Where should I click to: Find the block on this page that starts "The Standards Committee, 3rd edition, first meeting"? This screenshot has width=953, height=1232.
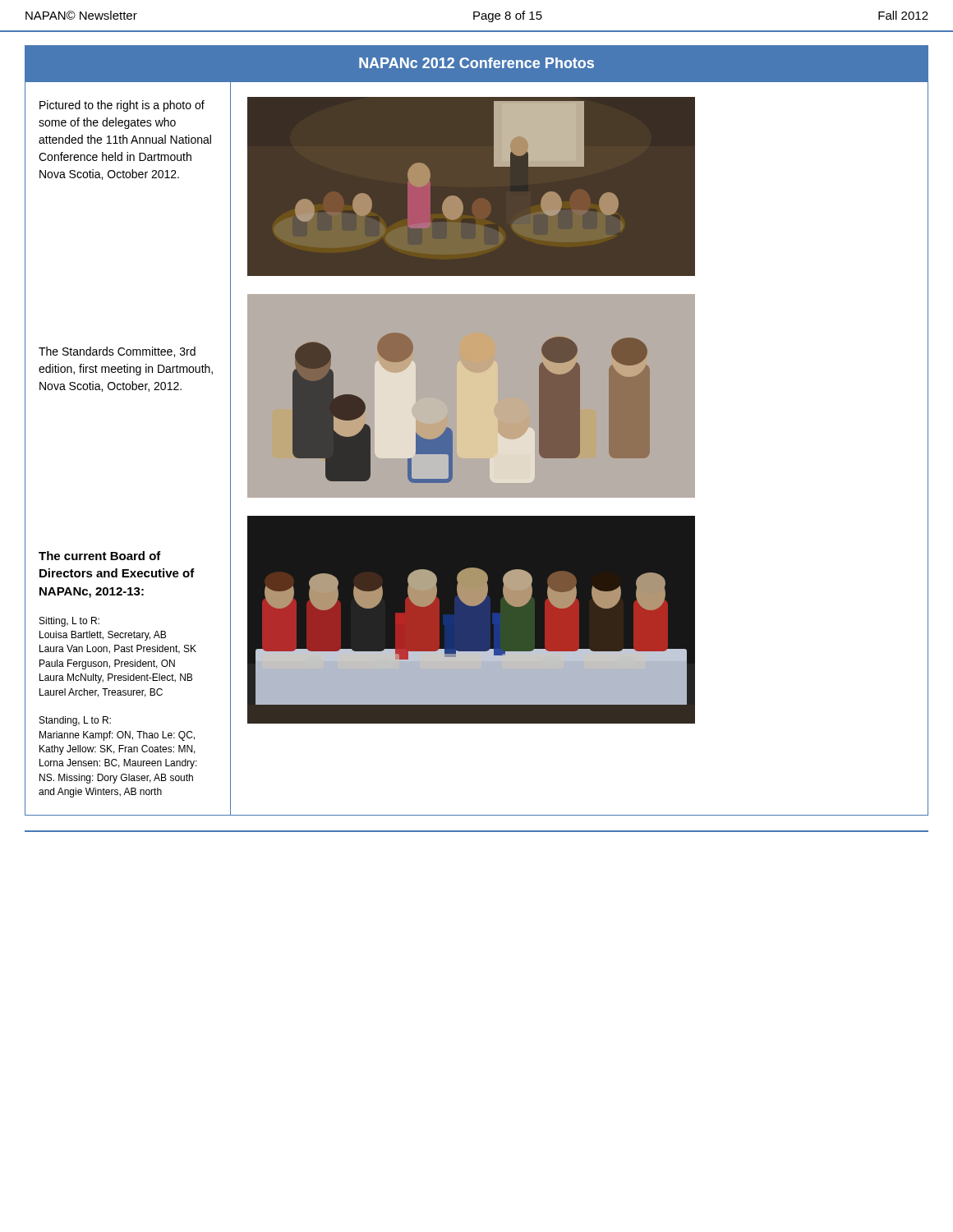126,369
